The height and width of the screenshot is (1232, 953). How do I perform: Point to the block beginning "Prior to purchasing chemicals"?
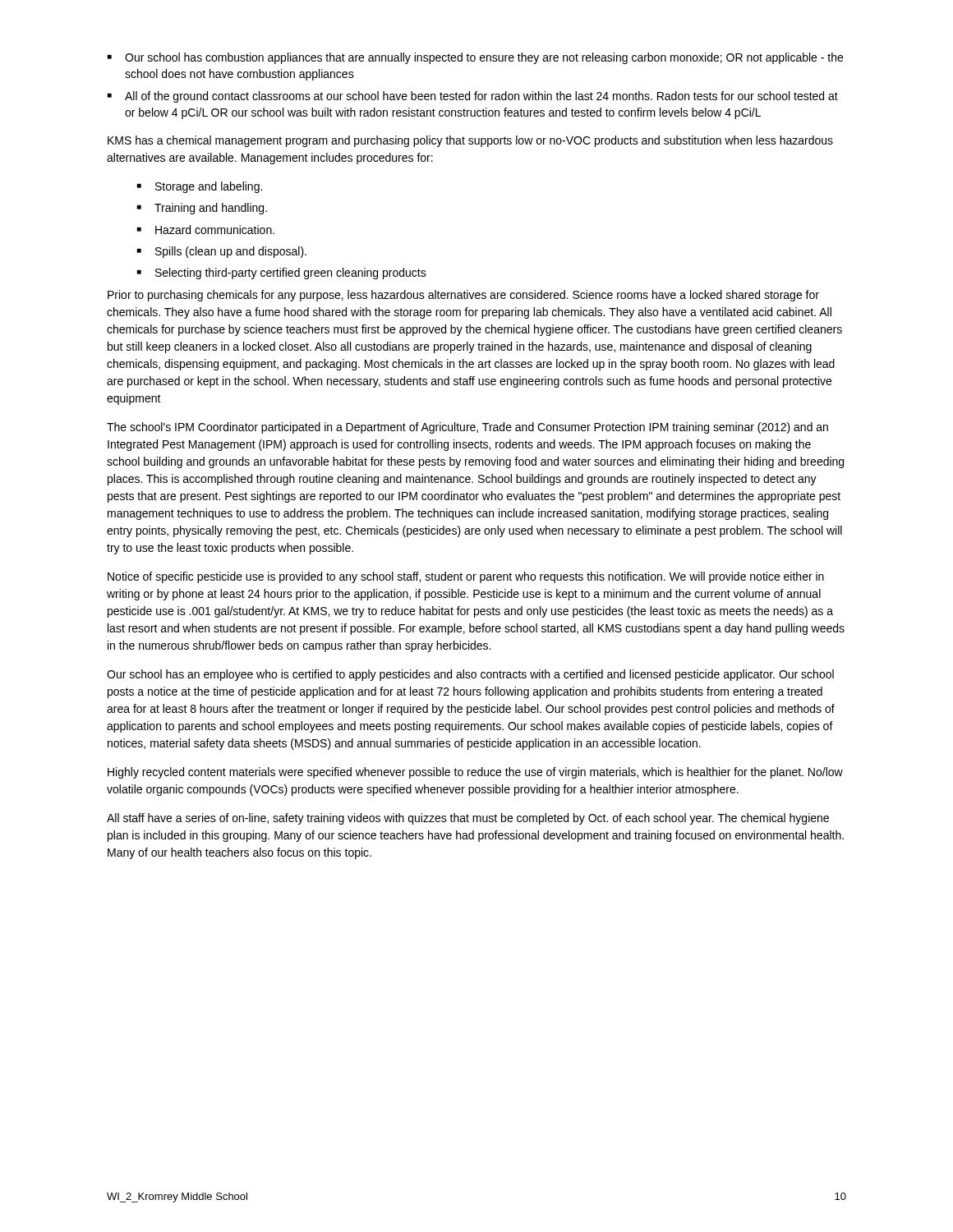tap(475, 346)
